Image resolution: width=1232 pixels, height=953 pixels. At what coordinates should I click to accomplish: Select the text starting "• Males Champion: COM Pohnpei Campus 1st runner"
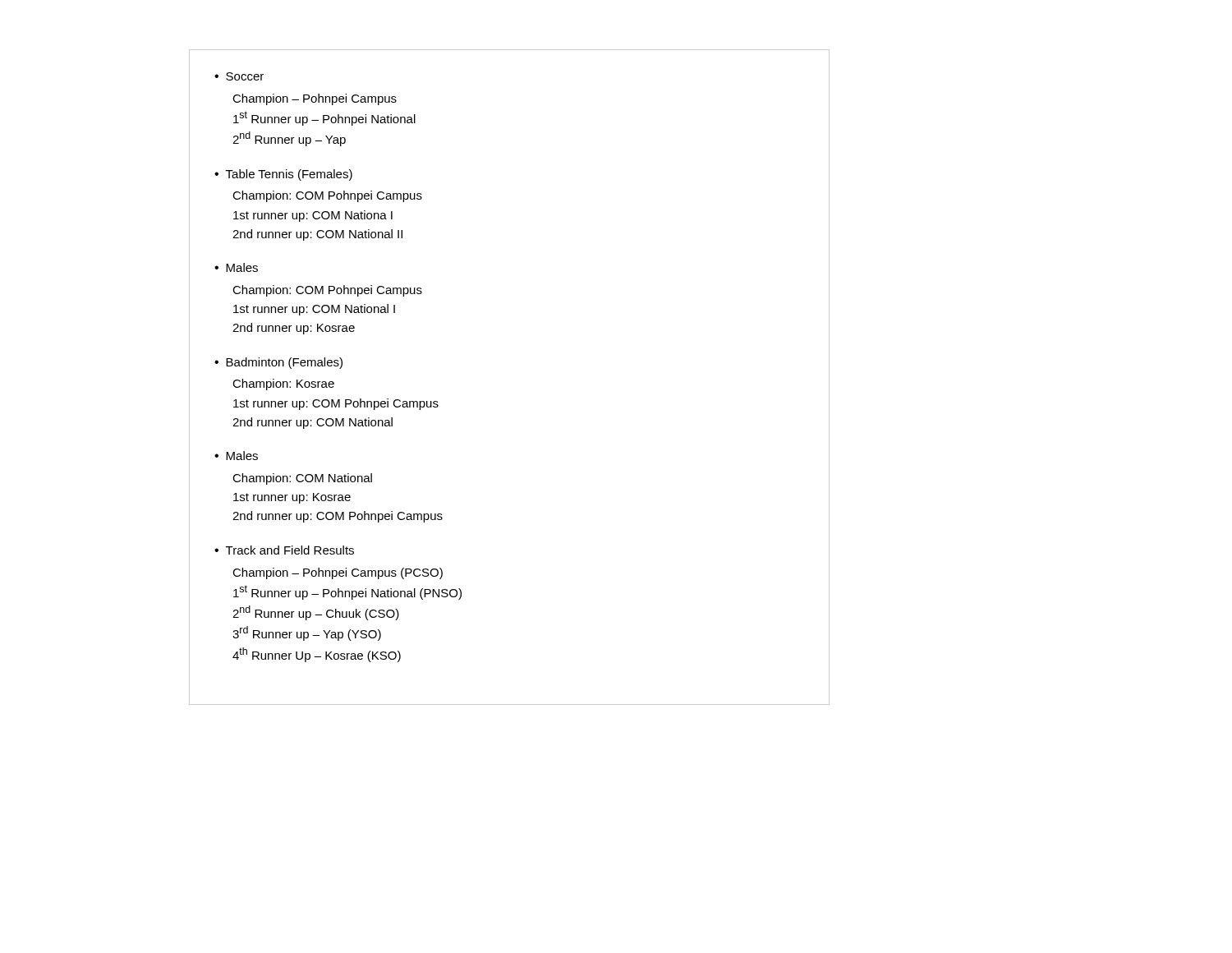tap(236, 267)
